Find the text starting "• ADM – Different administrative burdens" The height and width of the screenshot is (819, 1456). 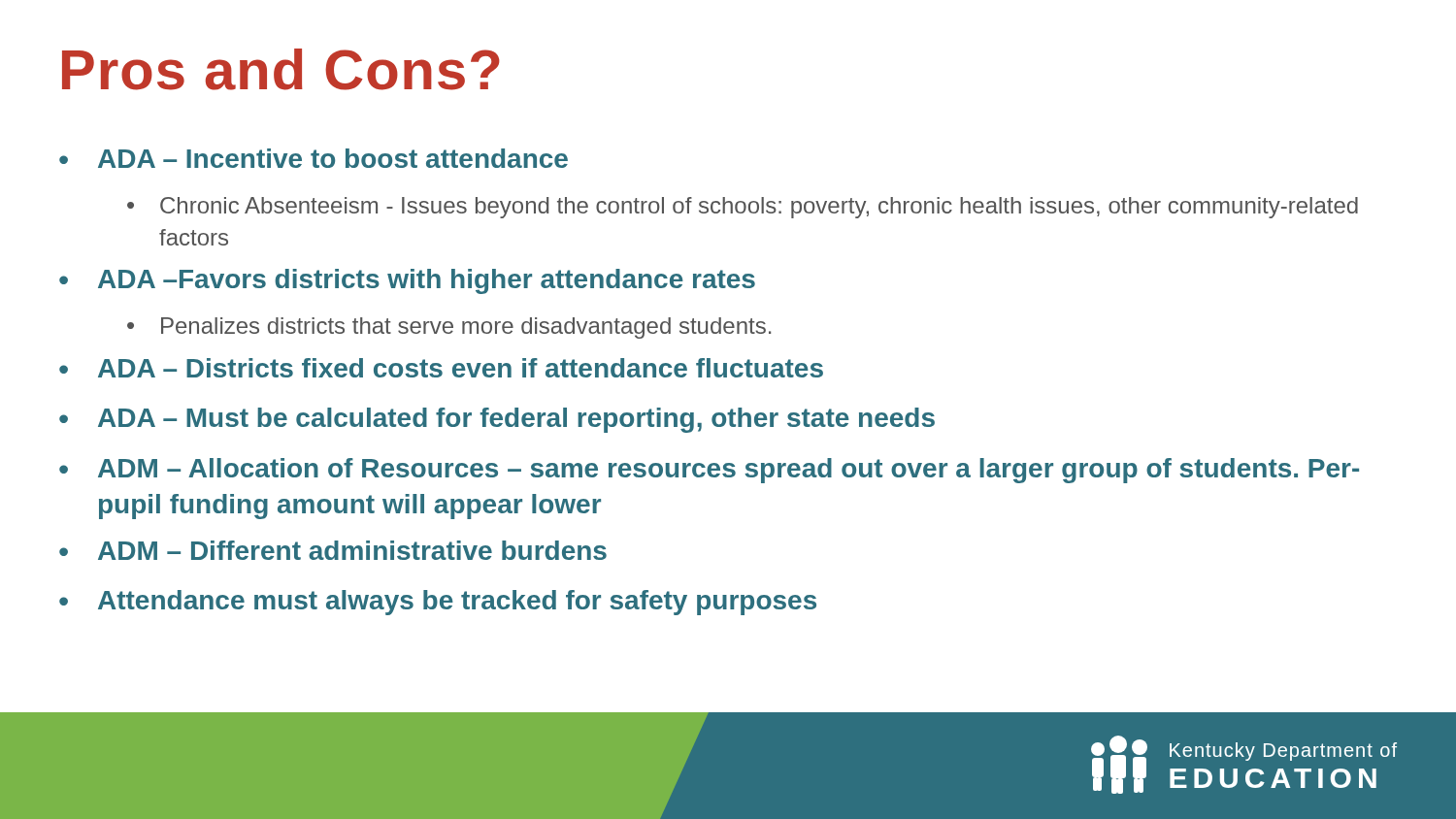click(333, 553)
